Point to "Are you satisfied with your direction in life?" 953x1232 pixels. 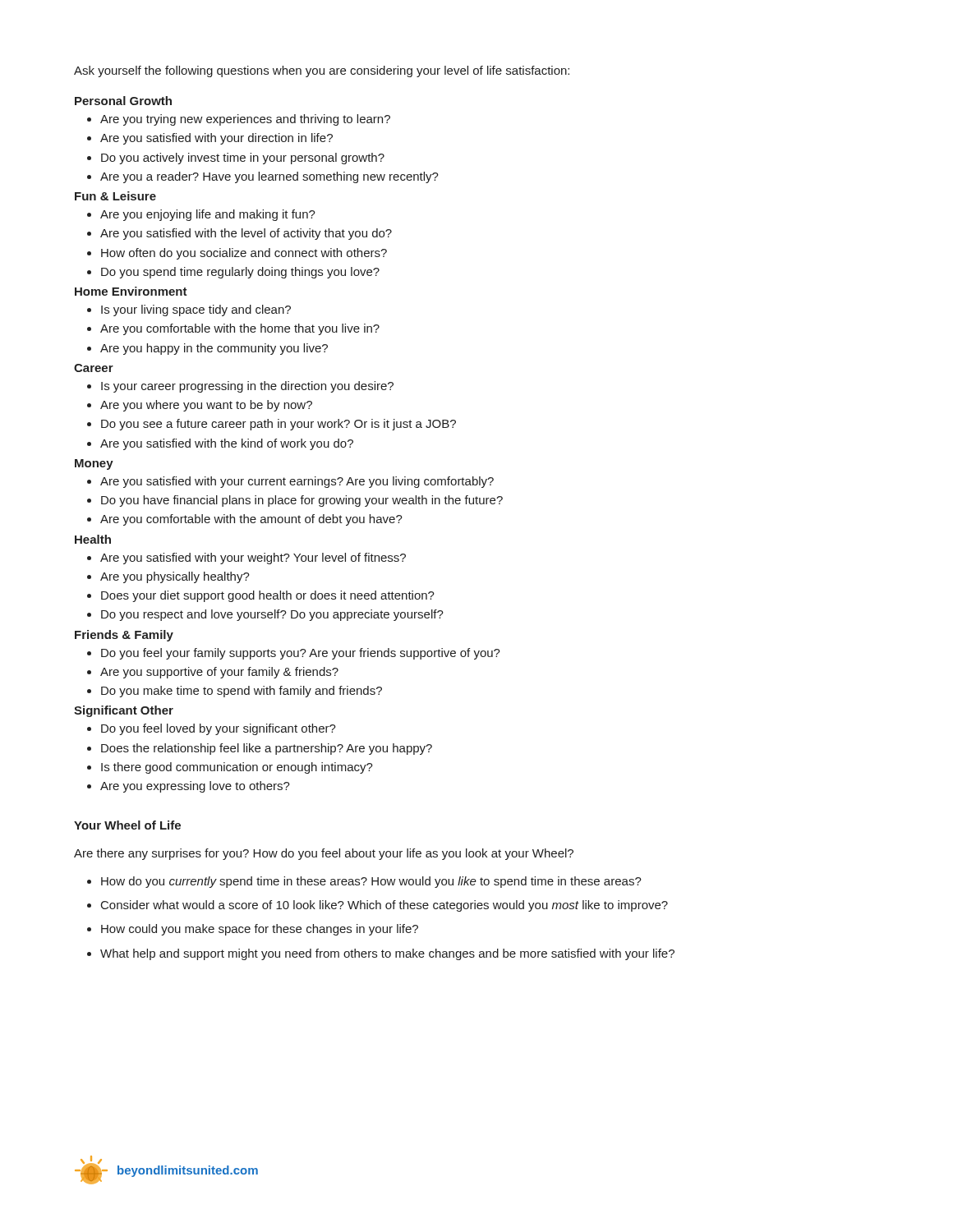(217, 138)
